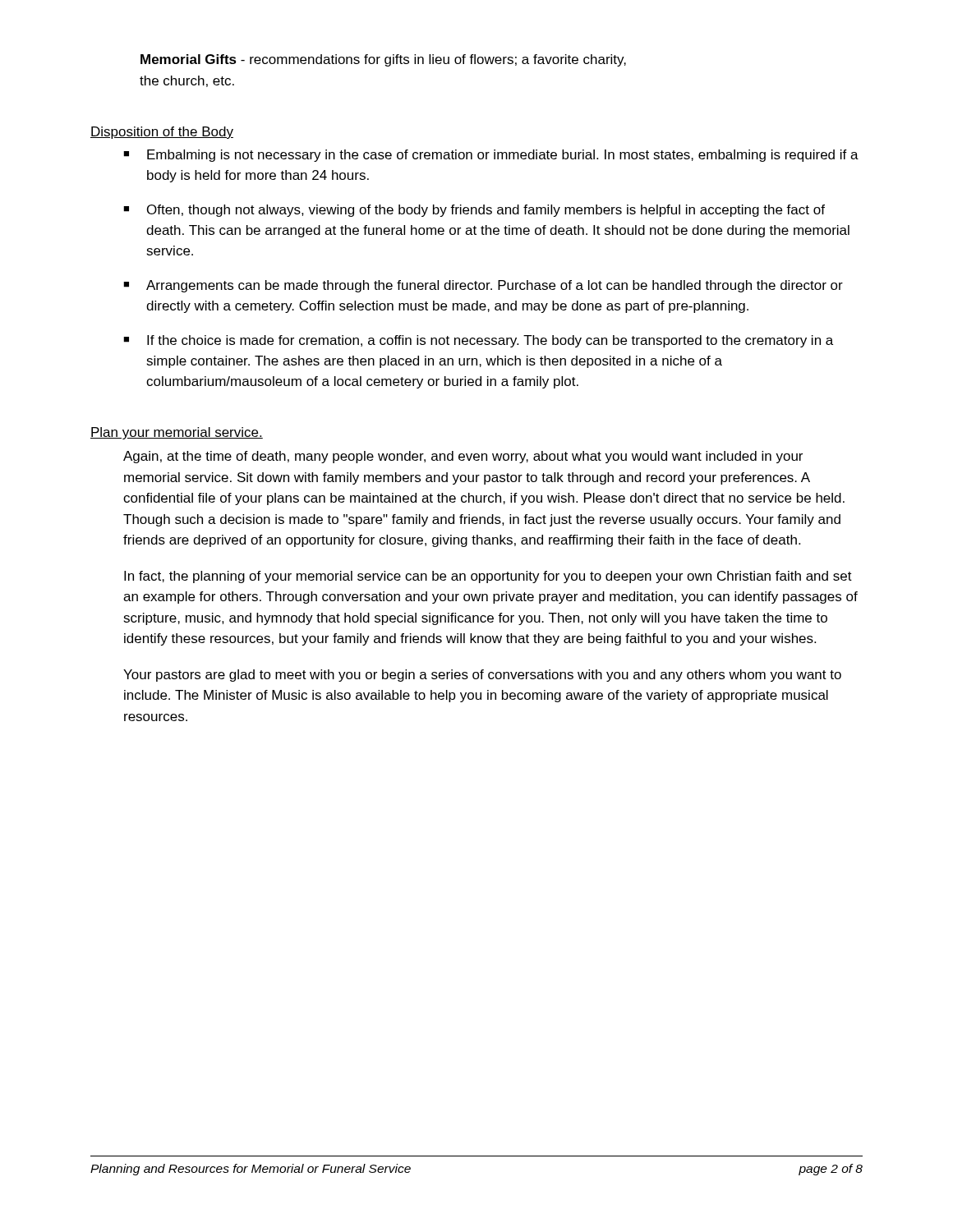The image size is (953, 1232).
Task: Locate the text "Plan your memorial service."
Action: (x=176, y=433)
